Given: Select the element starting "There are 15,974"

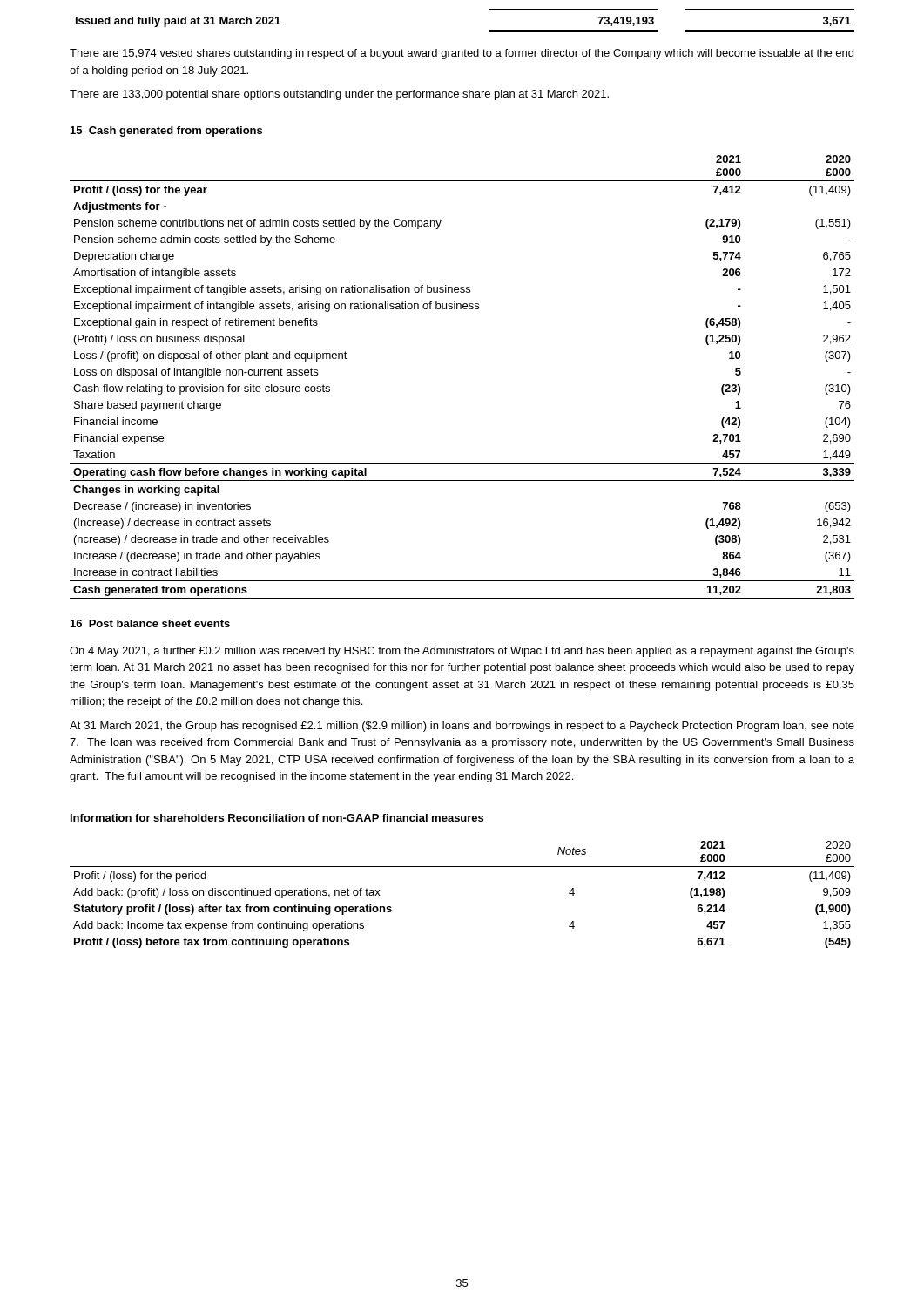Looking at the screenshot, I should point(462,61).
